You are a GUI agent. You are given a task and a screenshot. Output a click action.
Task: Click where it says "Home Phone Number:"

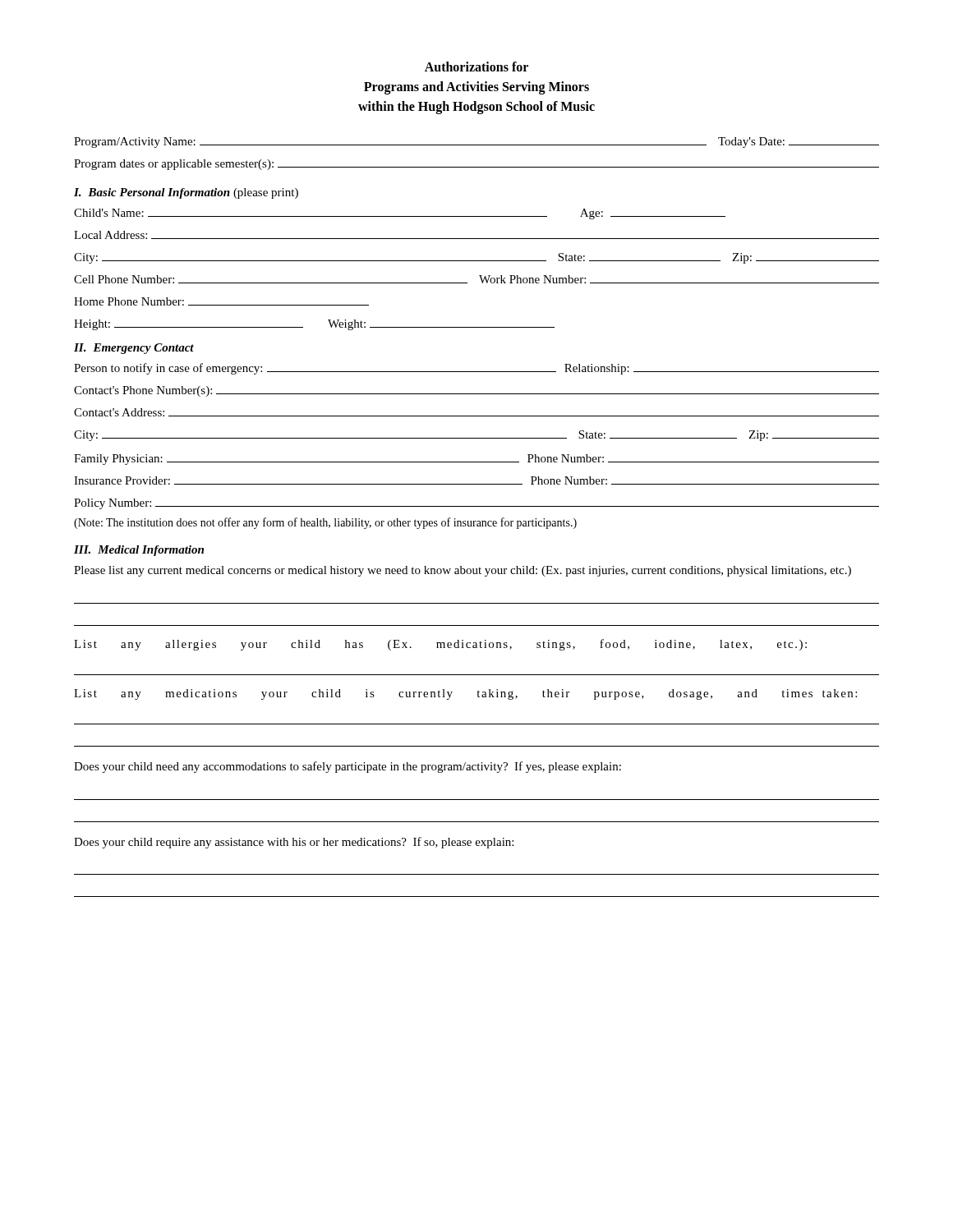[x=221, y=302]
